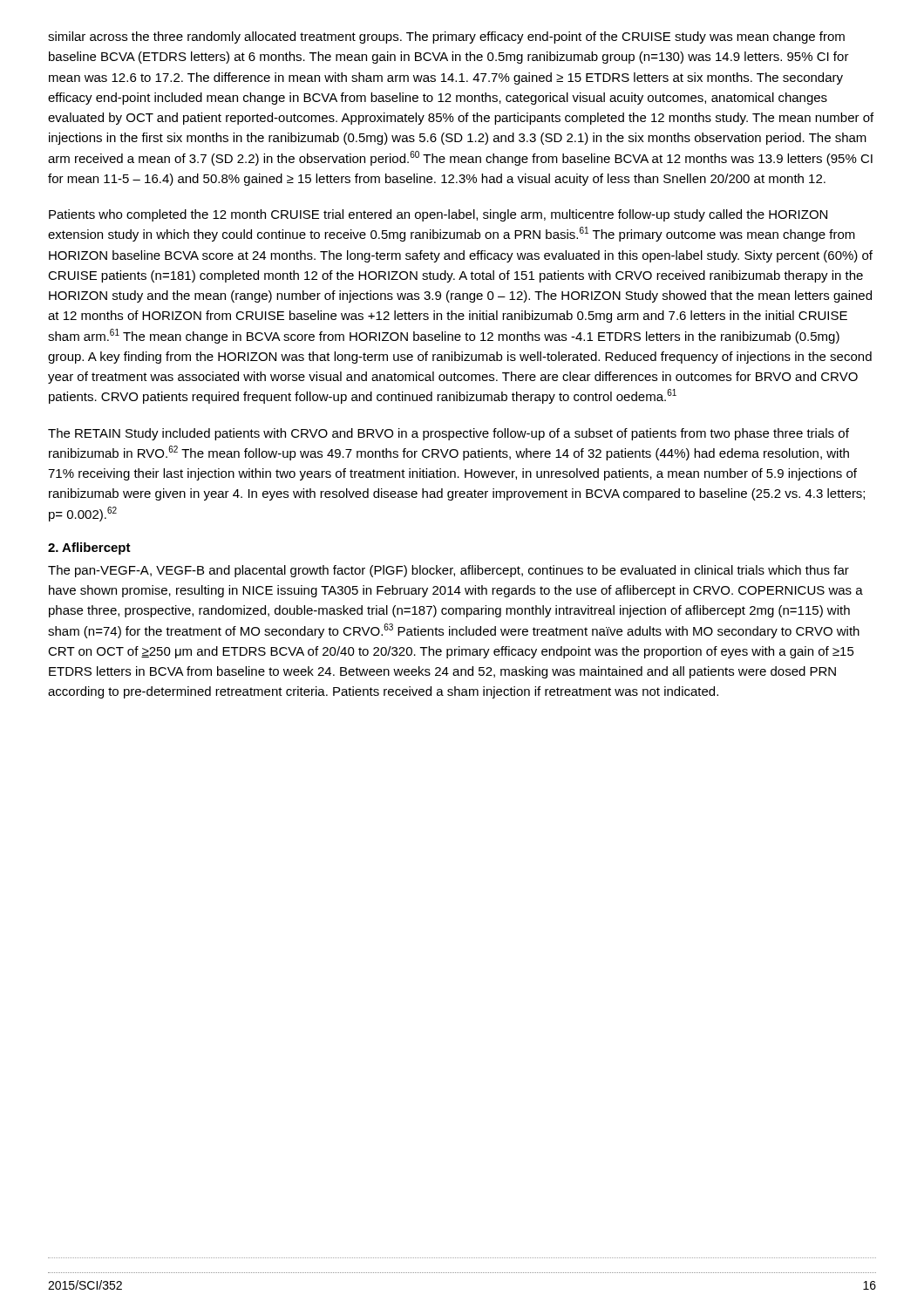Click on the text block with the text "The pan-VEGF-A, VEGF-B"
The height and width of the screenshot is (1308, 924).
(455, 630)
